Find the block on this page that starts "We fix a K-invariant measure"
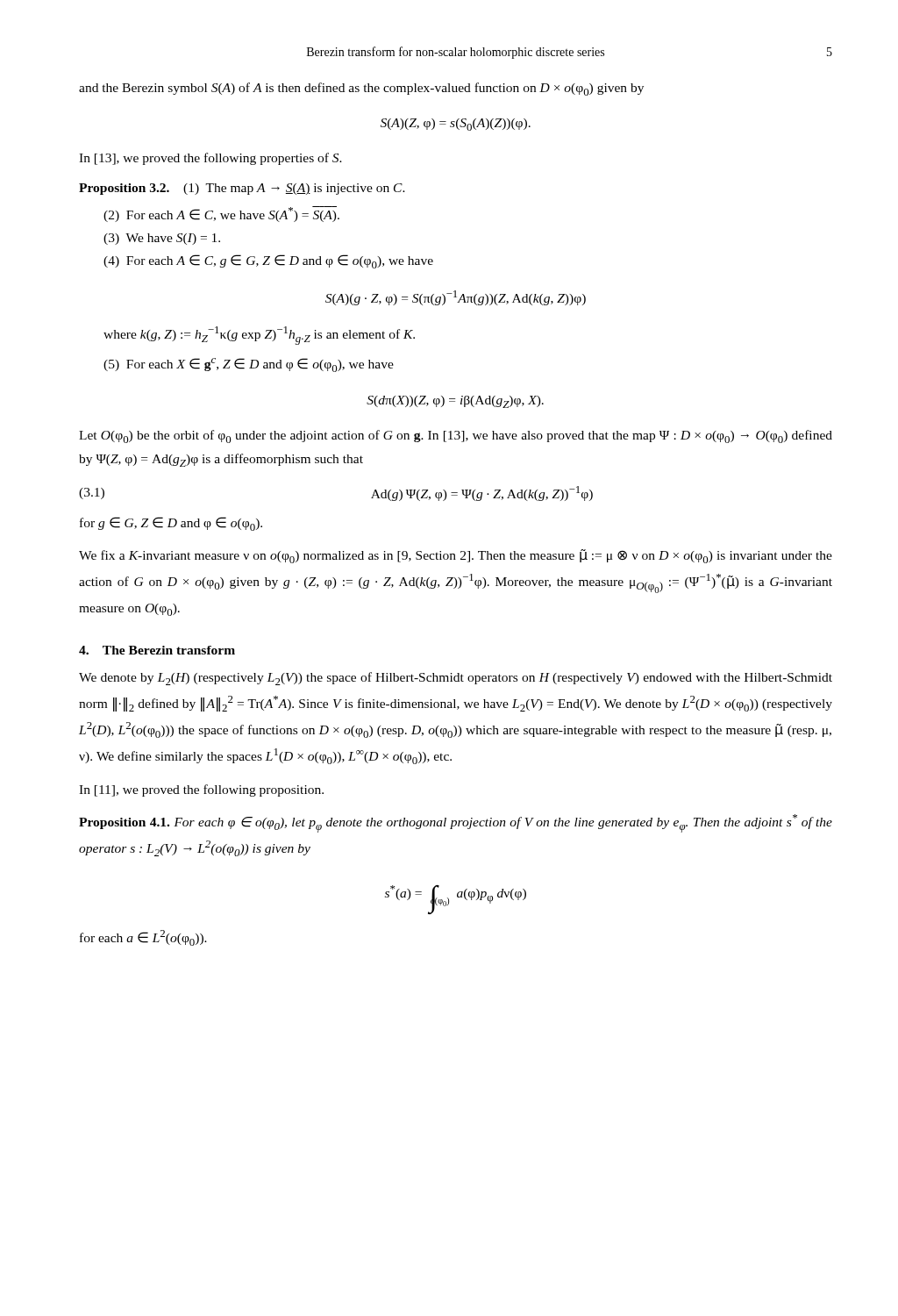This screenshot has width=898, height=1316. 456,583
